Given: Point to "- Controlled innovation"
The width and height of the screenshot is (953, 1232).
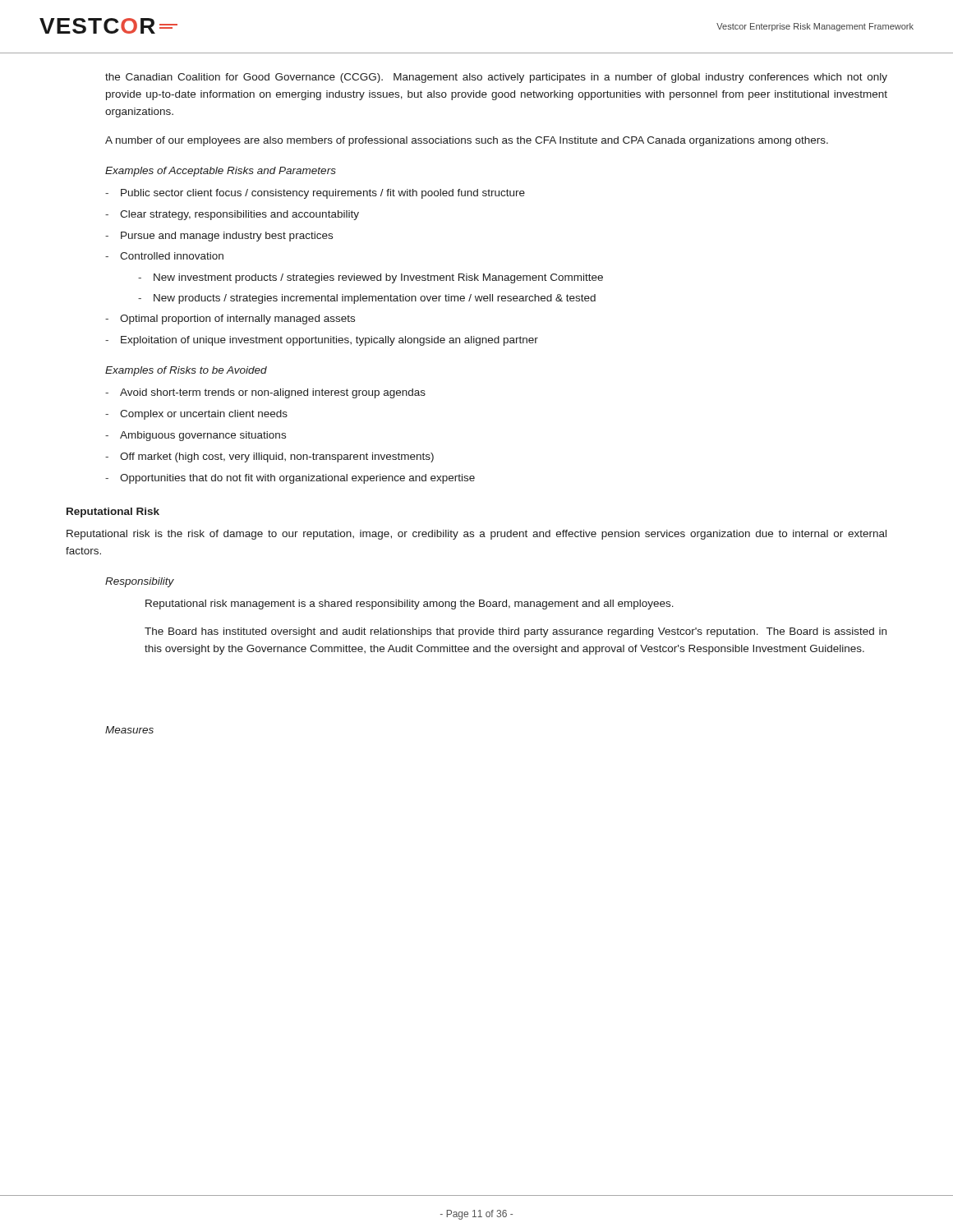Looking at the screenshot, I should pyautogui.click(x=164, y=256).
